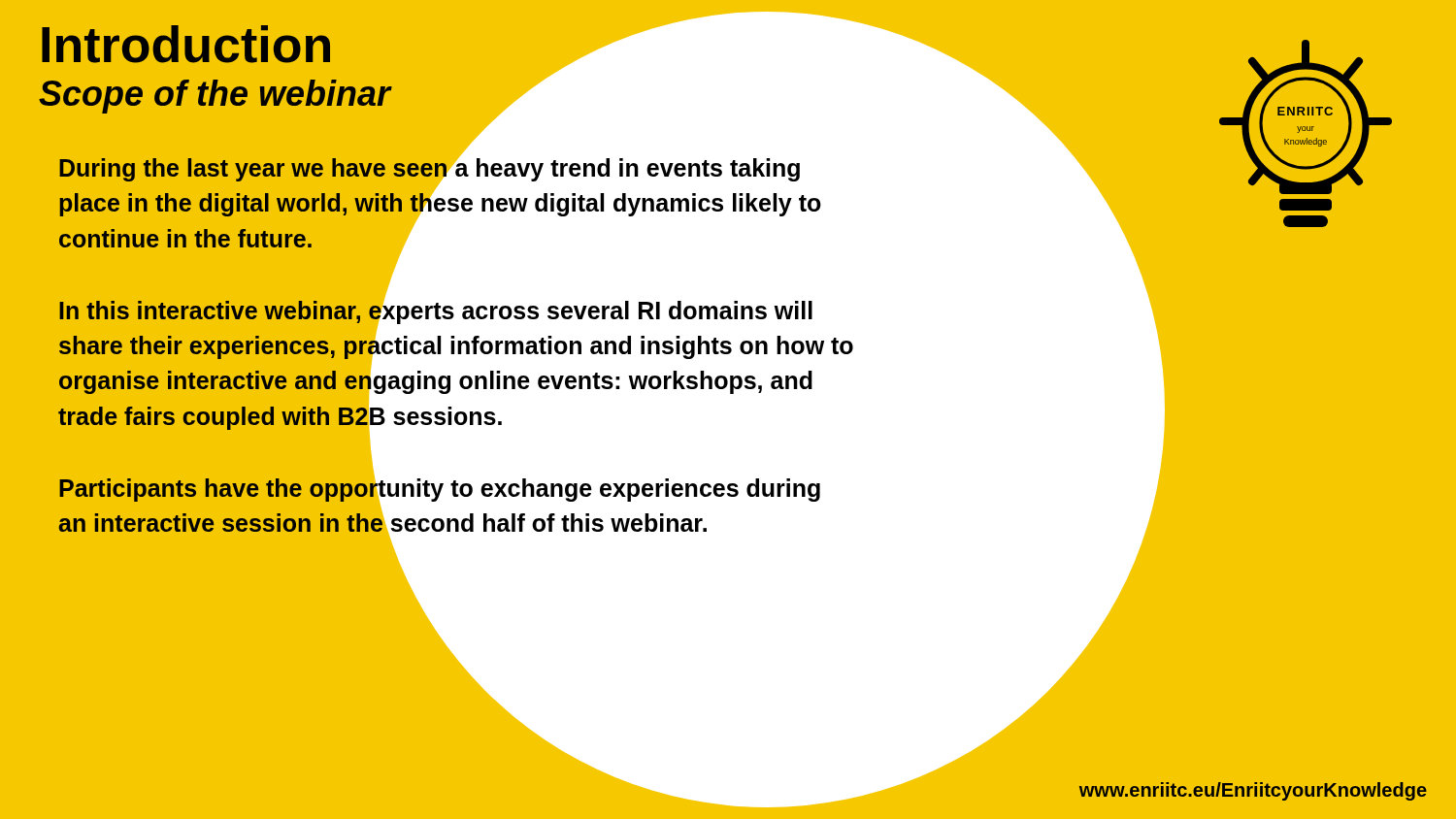Click on the text block that reads "During the last year we have seen a"
1456x819 pixels.
[440, 203]
